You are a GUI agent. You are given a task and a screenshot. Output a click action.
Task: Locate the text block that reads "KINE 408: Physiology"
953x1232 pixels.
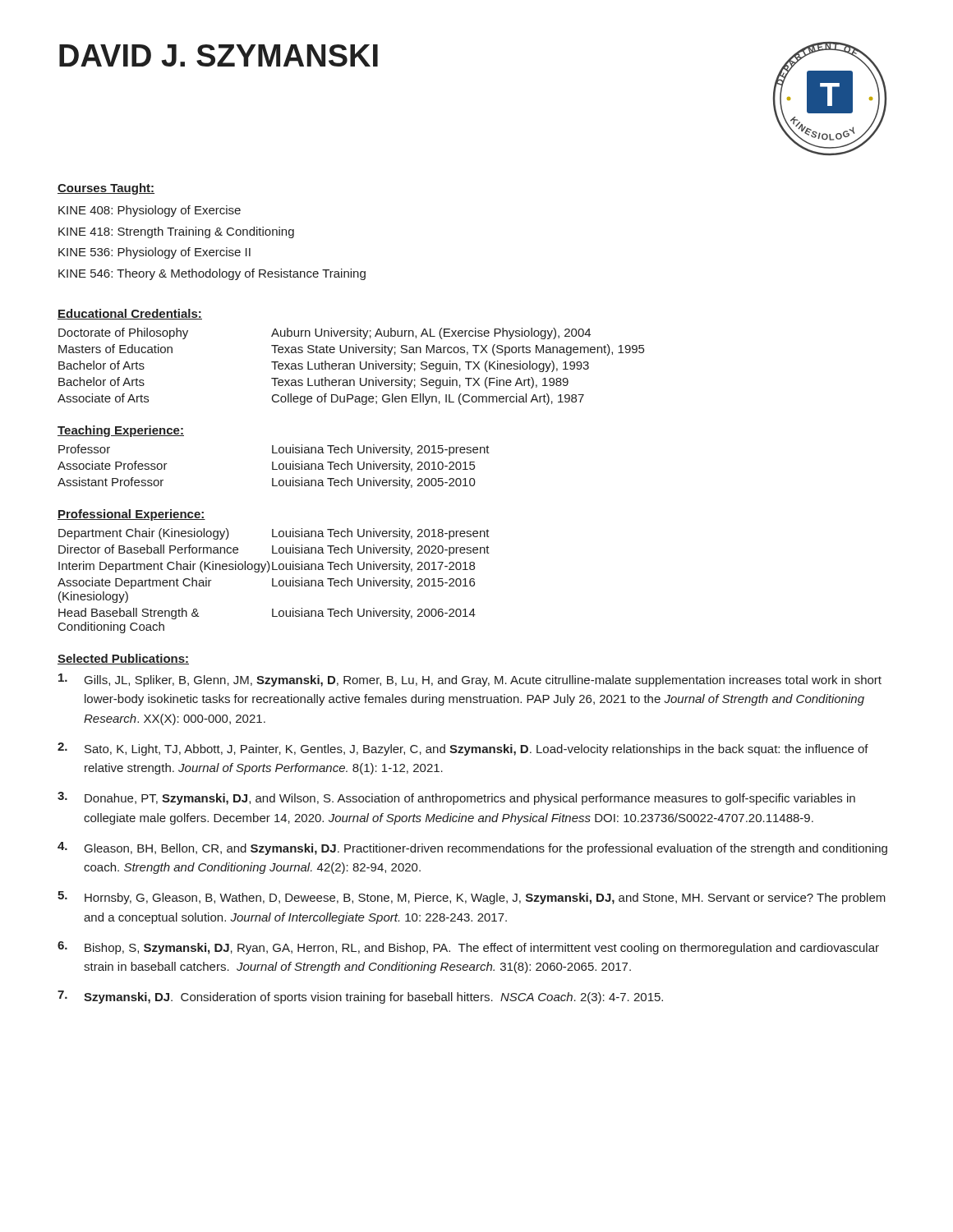point(212,241)
